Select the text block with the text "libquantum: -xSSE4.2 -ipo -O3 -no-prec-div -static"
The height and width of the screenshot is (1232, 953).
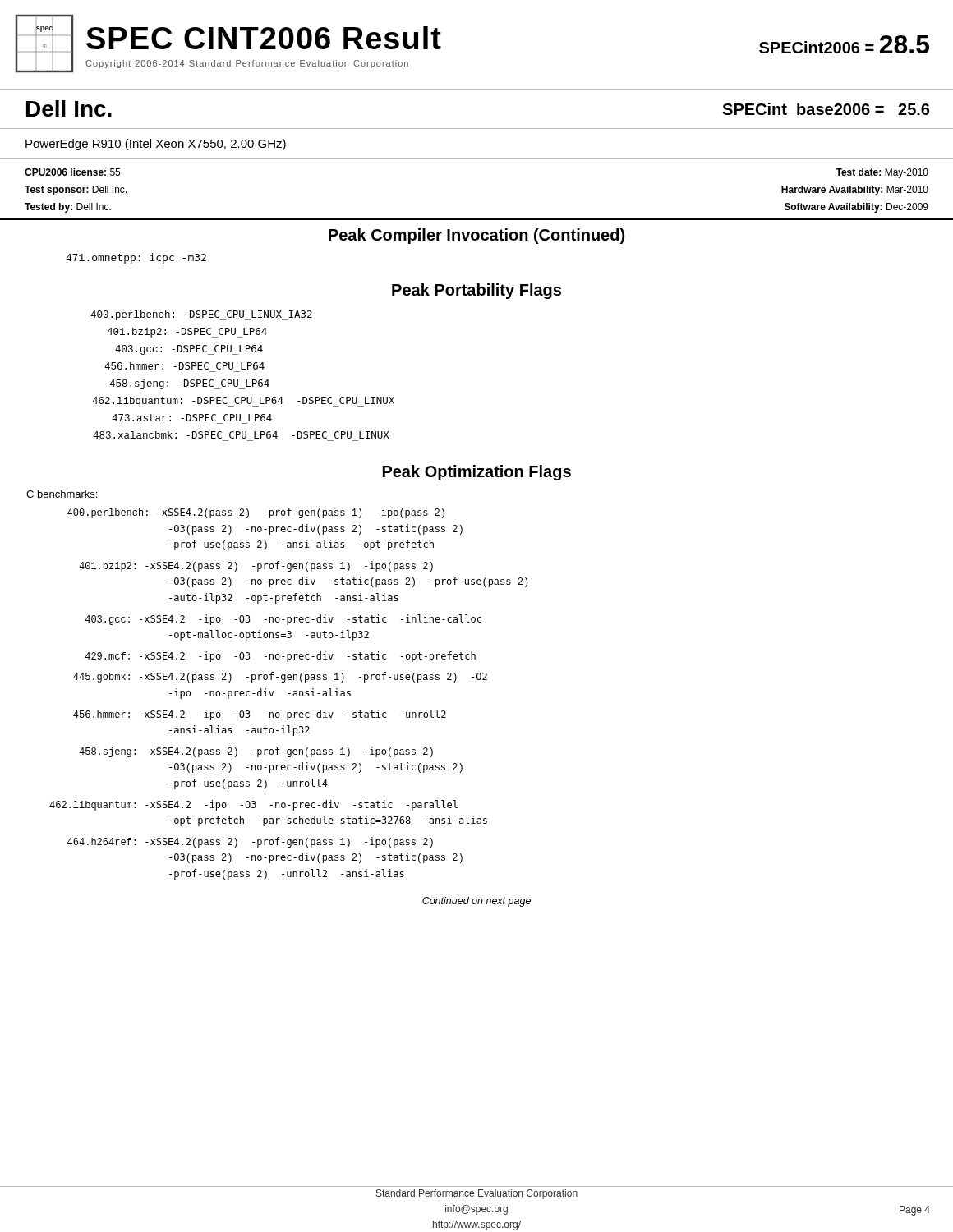[x=269, y=813]
